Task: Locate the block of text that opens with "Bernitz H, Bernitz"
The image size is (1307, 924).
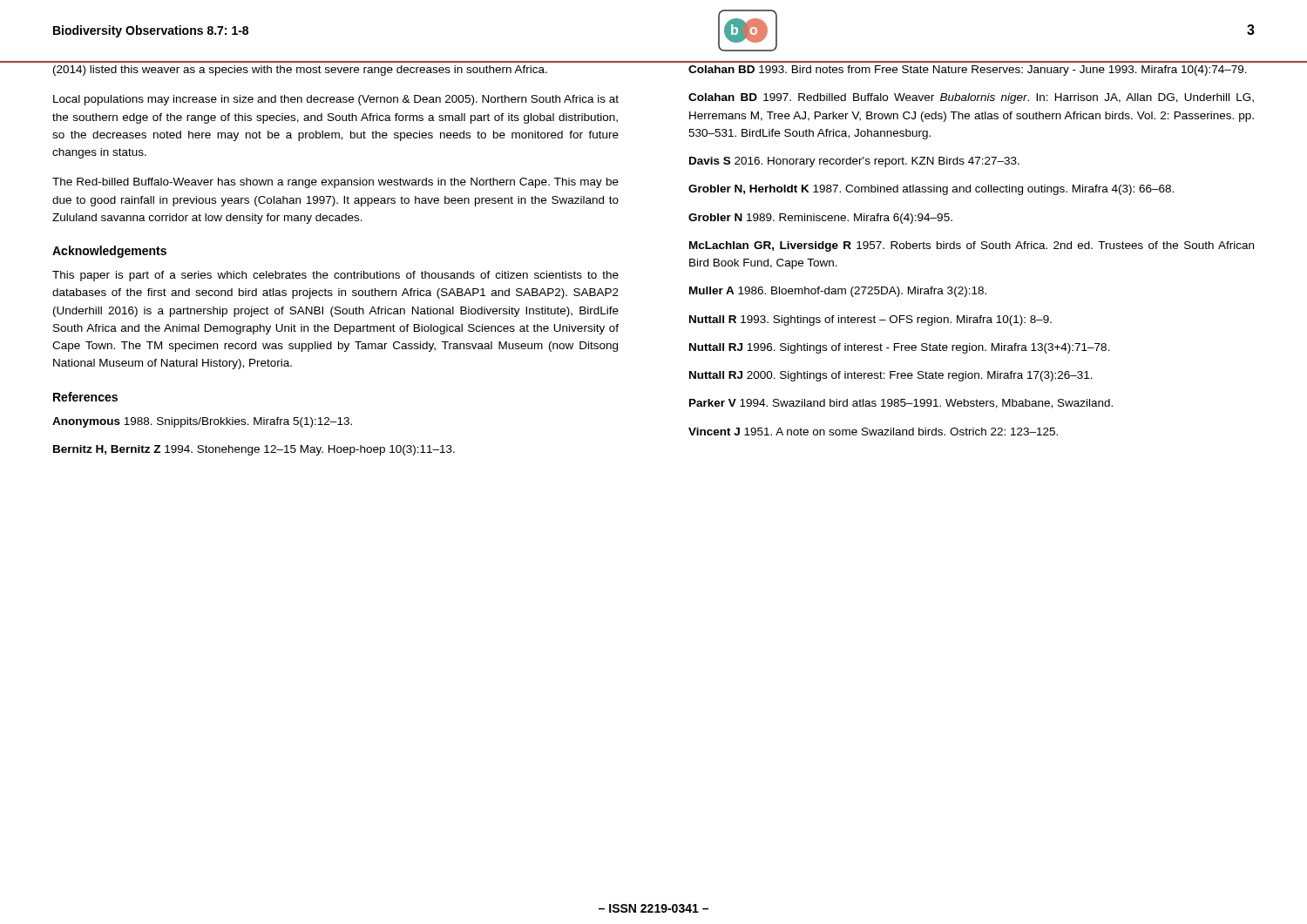Action: [x=254, y=449]
